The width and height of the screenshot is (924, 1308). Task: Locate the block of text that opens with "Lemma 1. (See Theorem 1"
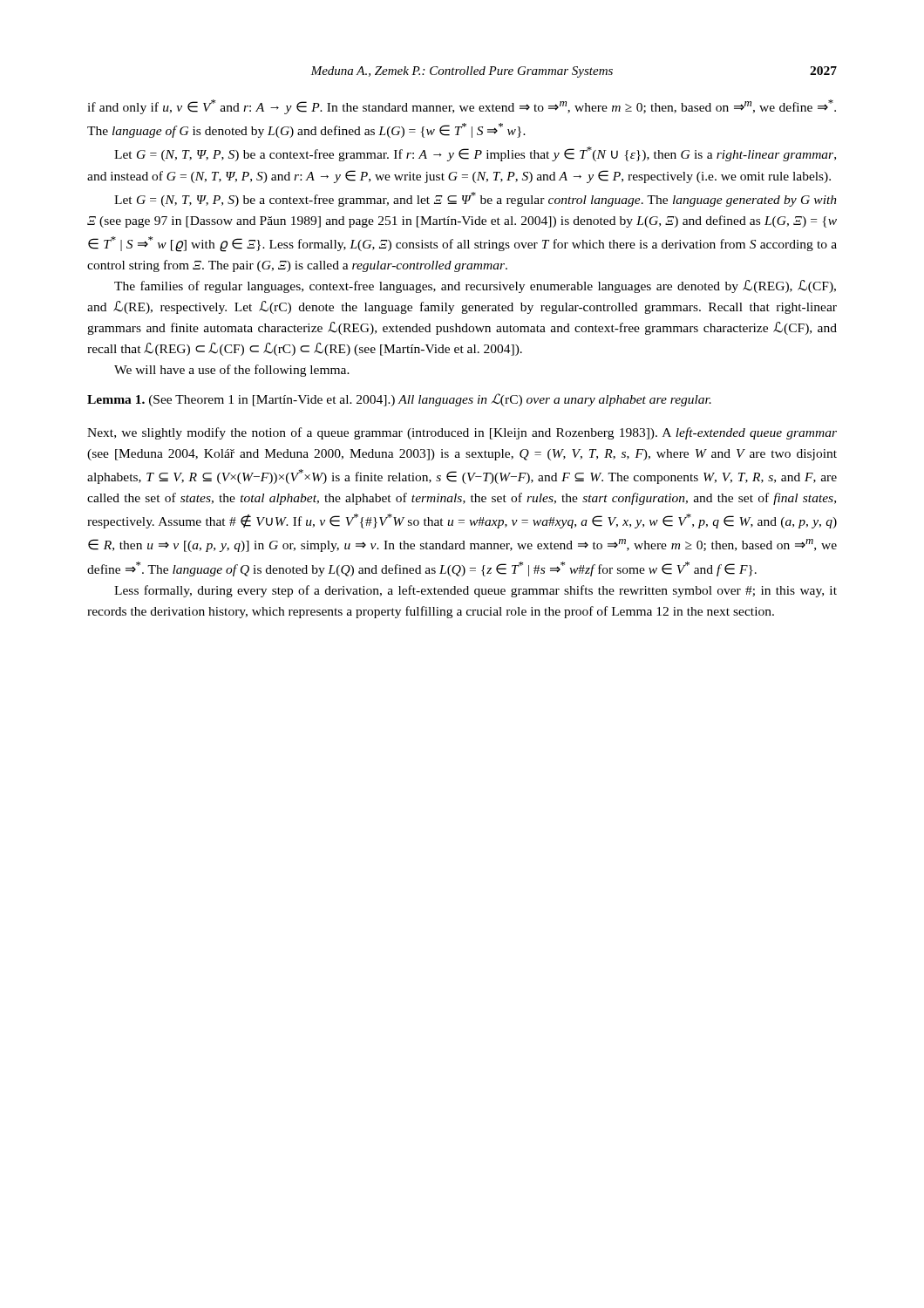coord(462,399)
